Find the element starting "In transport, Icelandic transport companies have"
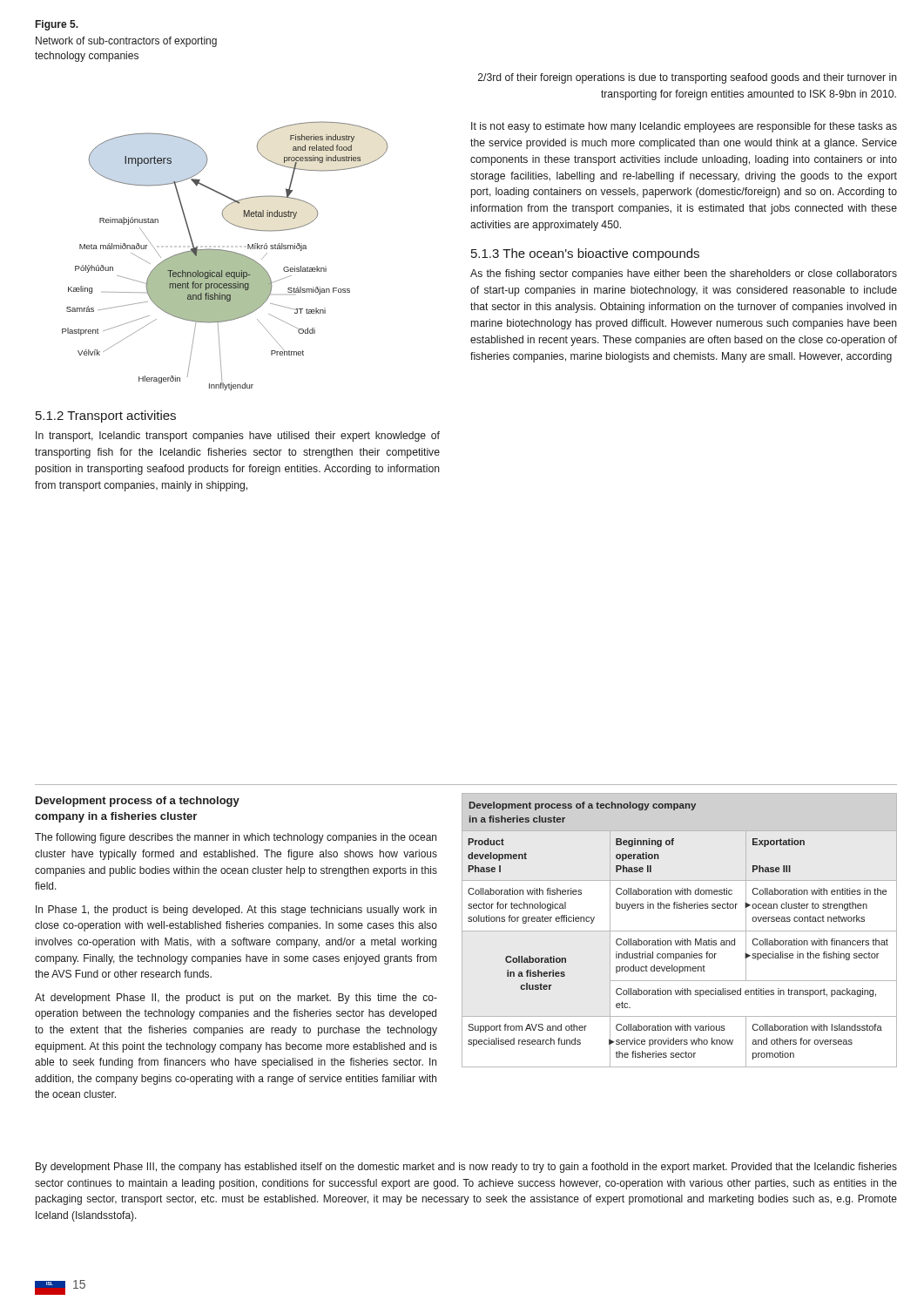The image size is (924, 1307). tap(237, 460)
